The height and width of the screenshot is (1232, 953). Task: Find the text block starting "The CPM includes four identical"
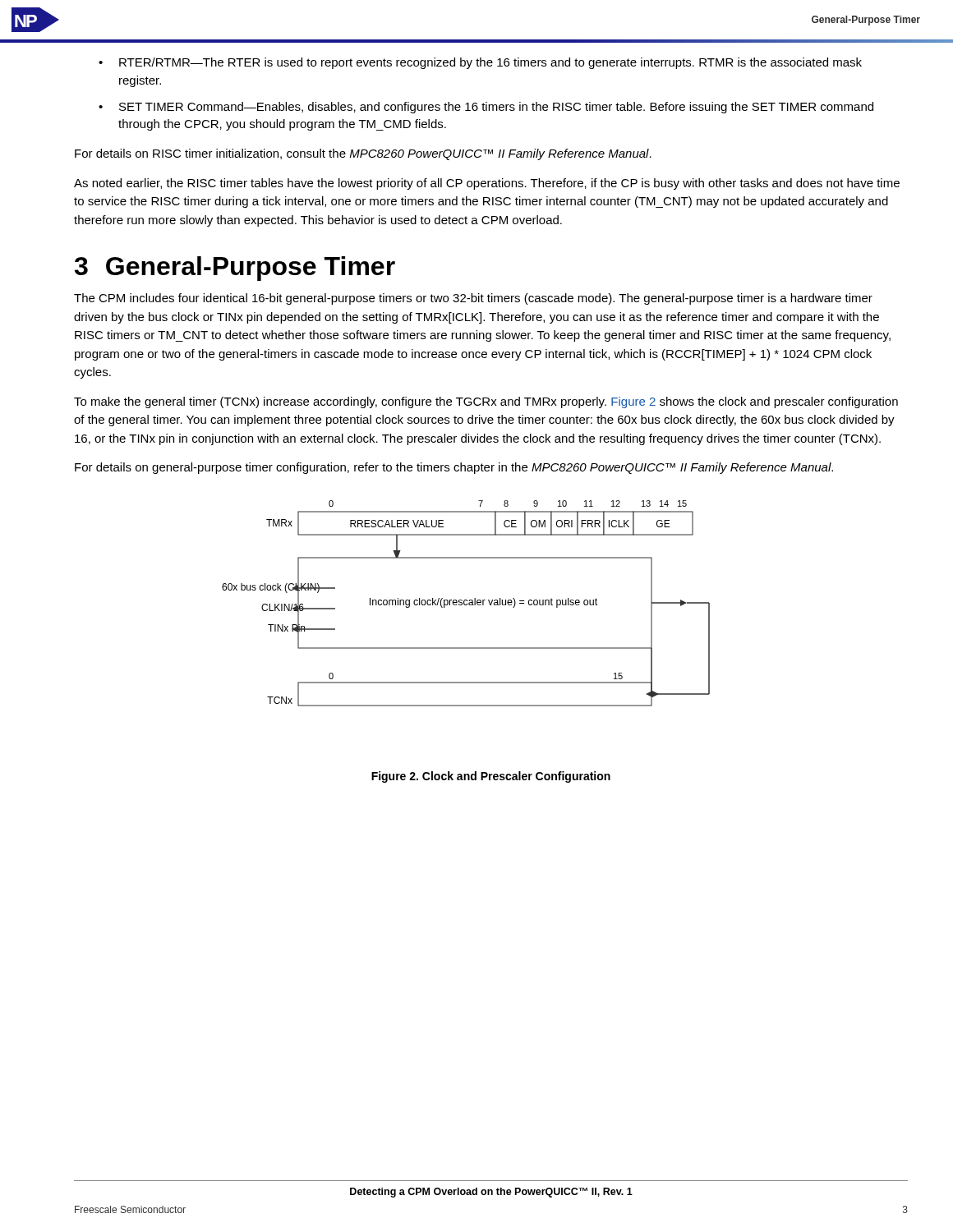(x=483, y=335)
